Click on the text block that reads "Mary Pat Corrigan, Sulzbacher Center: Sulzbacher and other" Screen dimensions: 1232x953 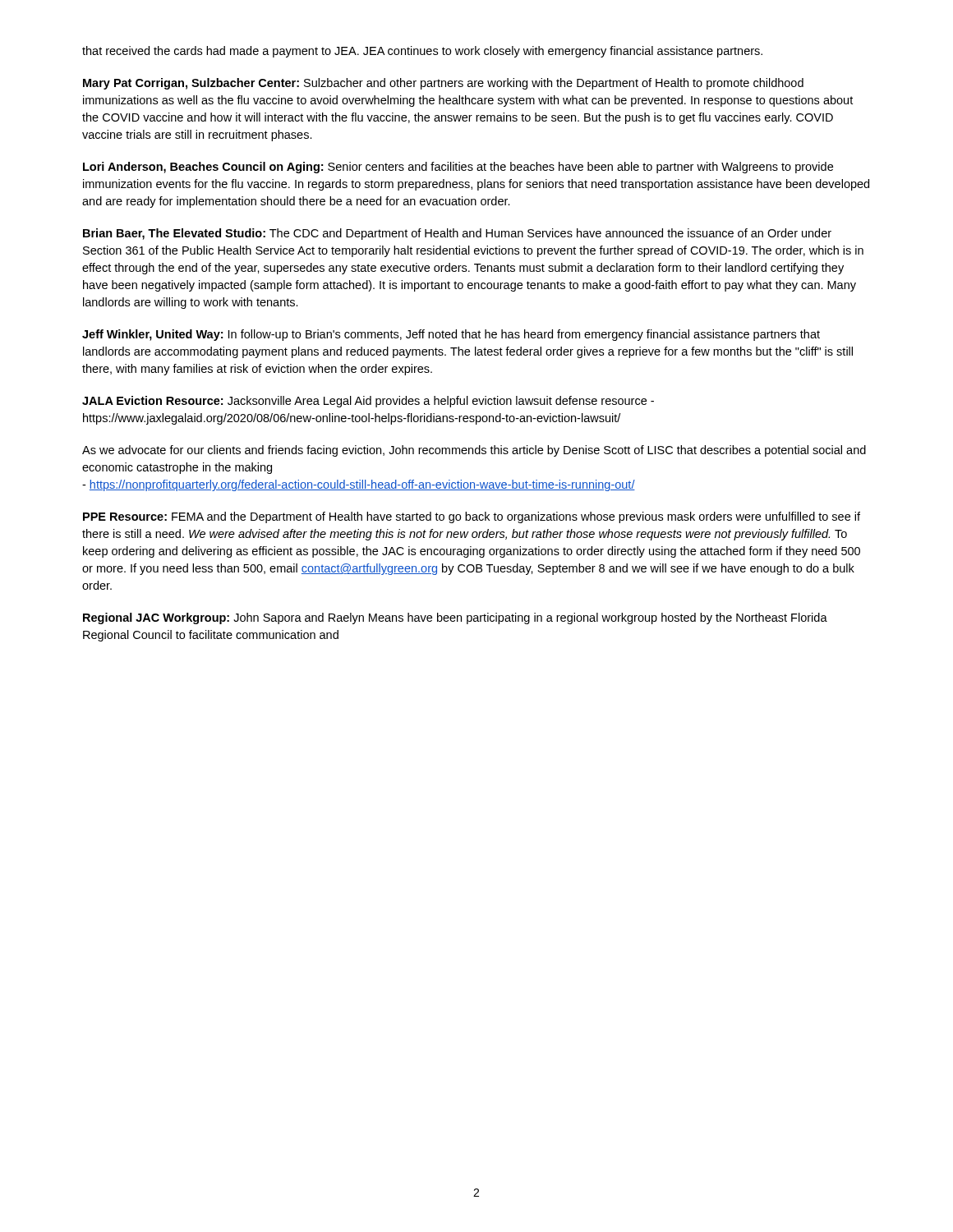(468, 109)
